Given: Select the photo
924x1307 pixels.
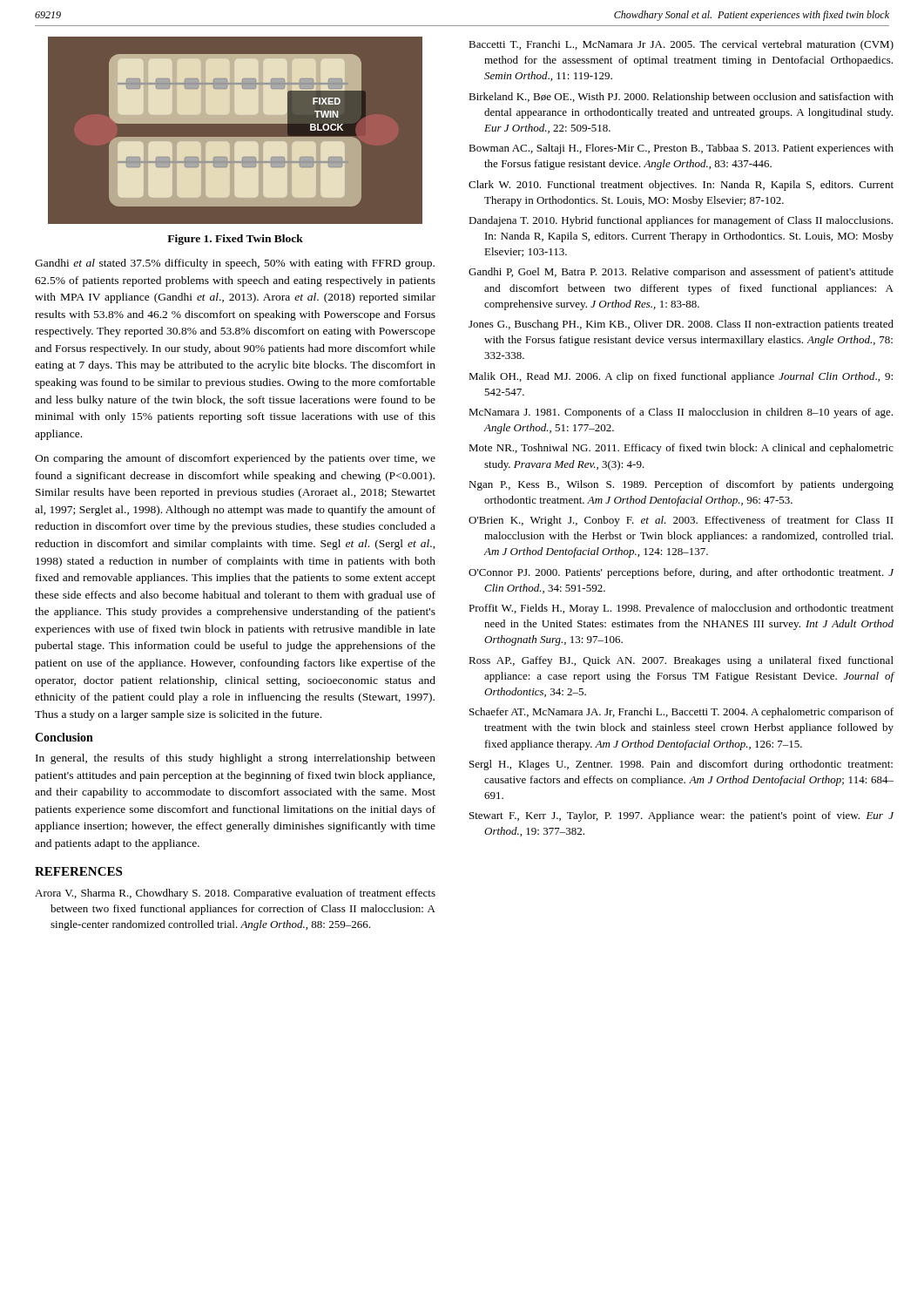Looking at the screenshot, I should pyautogui.click(x=235, y=132).
